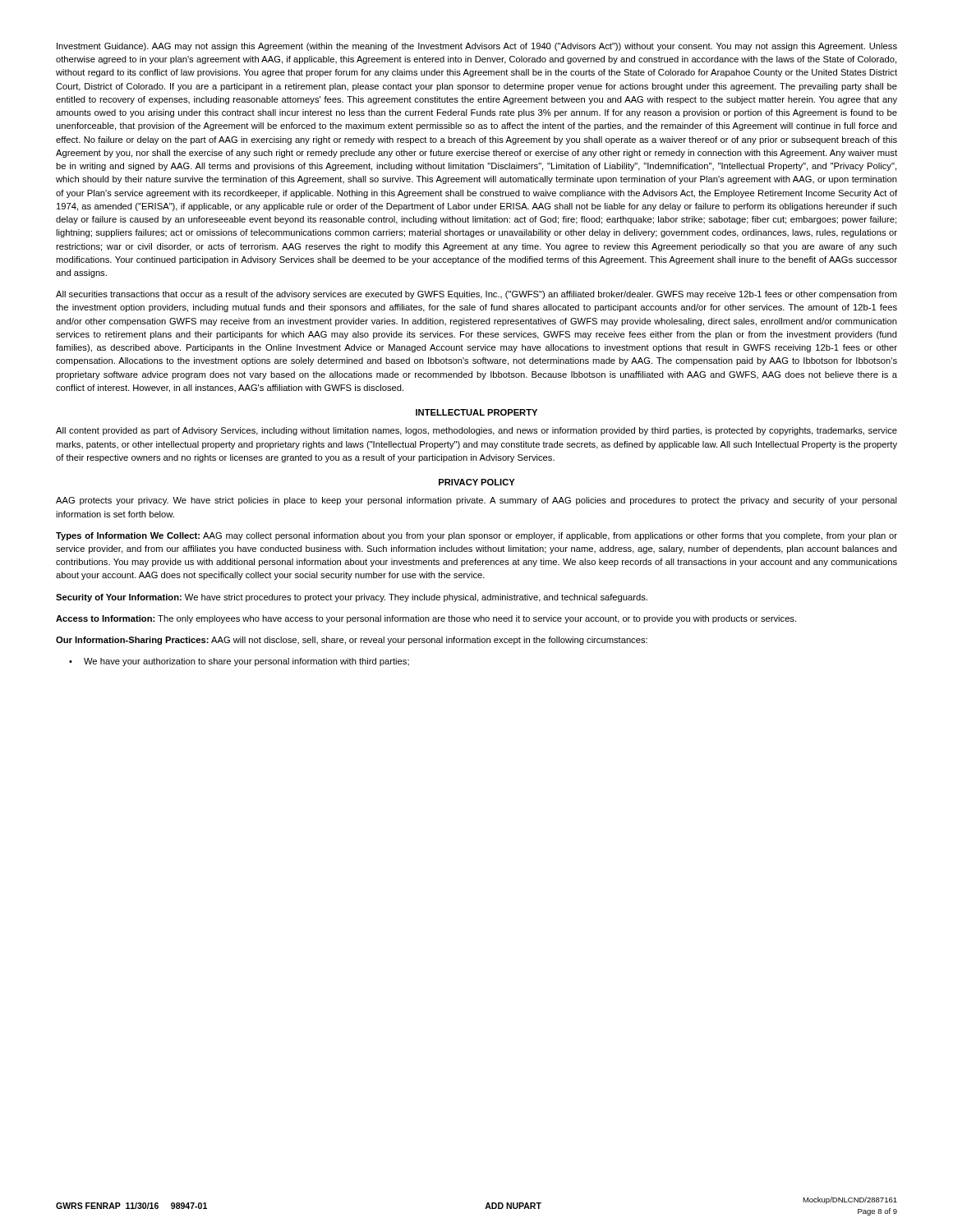The width and height of the screenshot is (953, 1232).
Task: Click on the block starting "Types of Information We Collect: AAG may"
Action: tap(476, 555)
